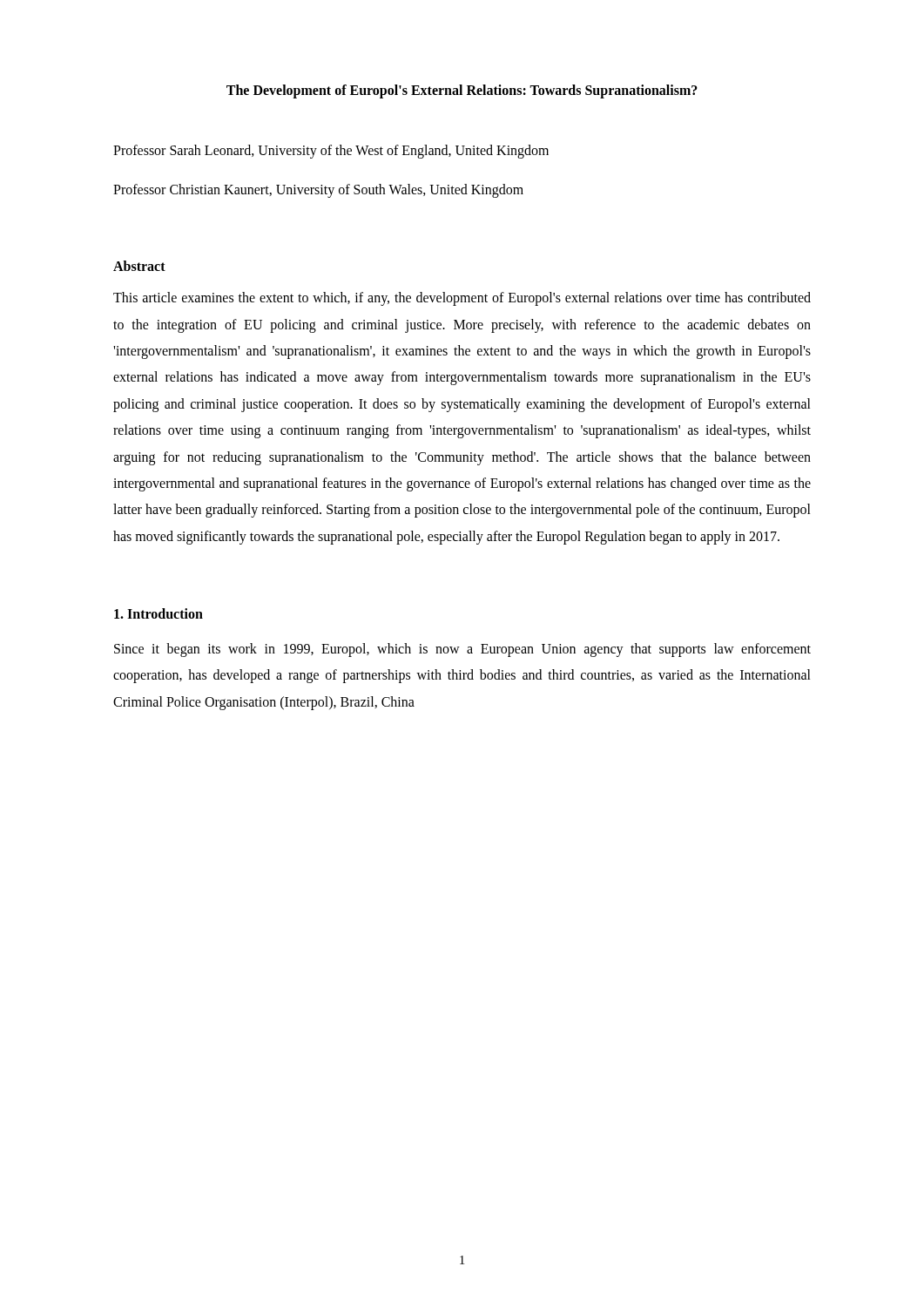Locate the text "1. Introduction"
Image resolution: width=924 pixels, height=1307 pixels.
tap(158, 614)
